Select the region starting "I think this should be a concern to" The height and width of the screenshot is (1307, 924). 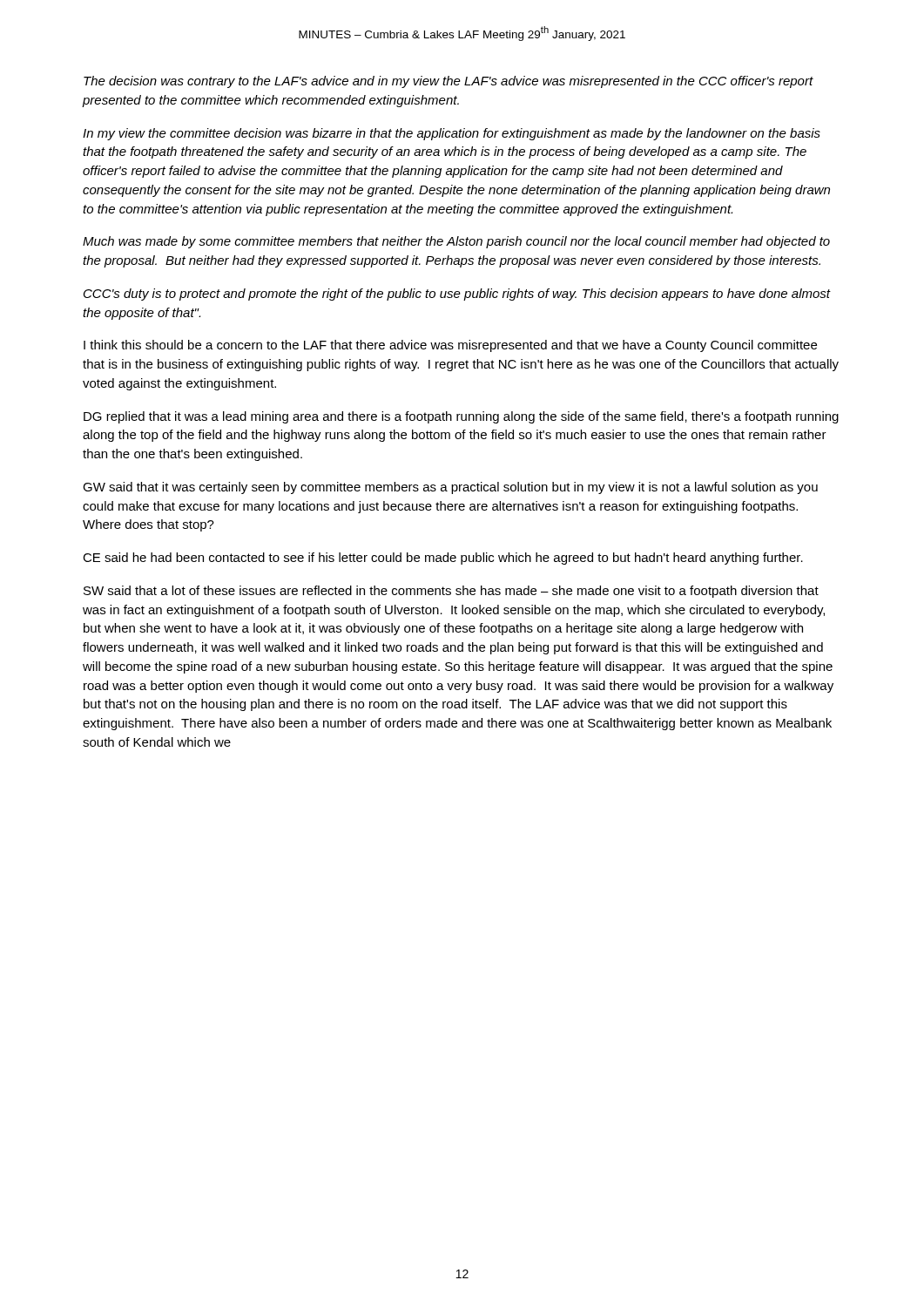click(461, 364)
